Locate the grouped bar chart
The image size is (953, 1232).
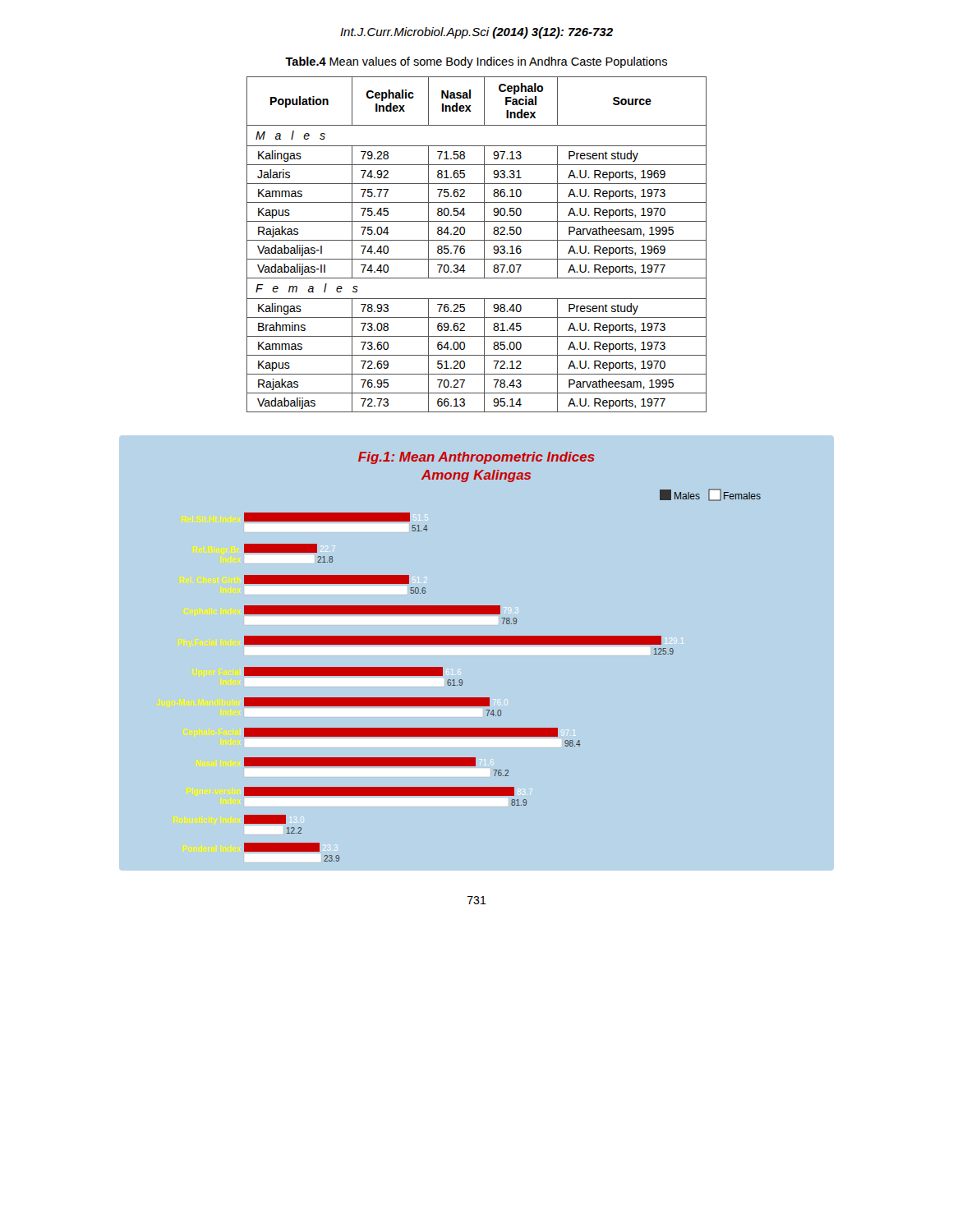pos(476,653)
